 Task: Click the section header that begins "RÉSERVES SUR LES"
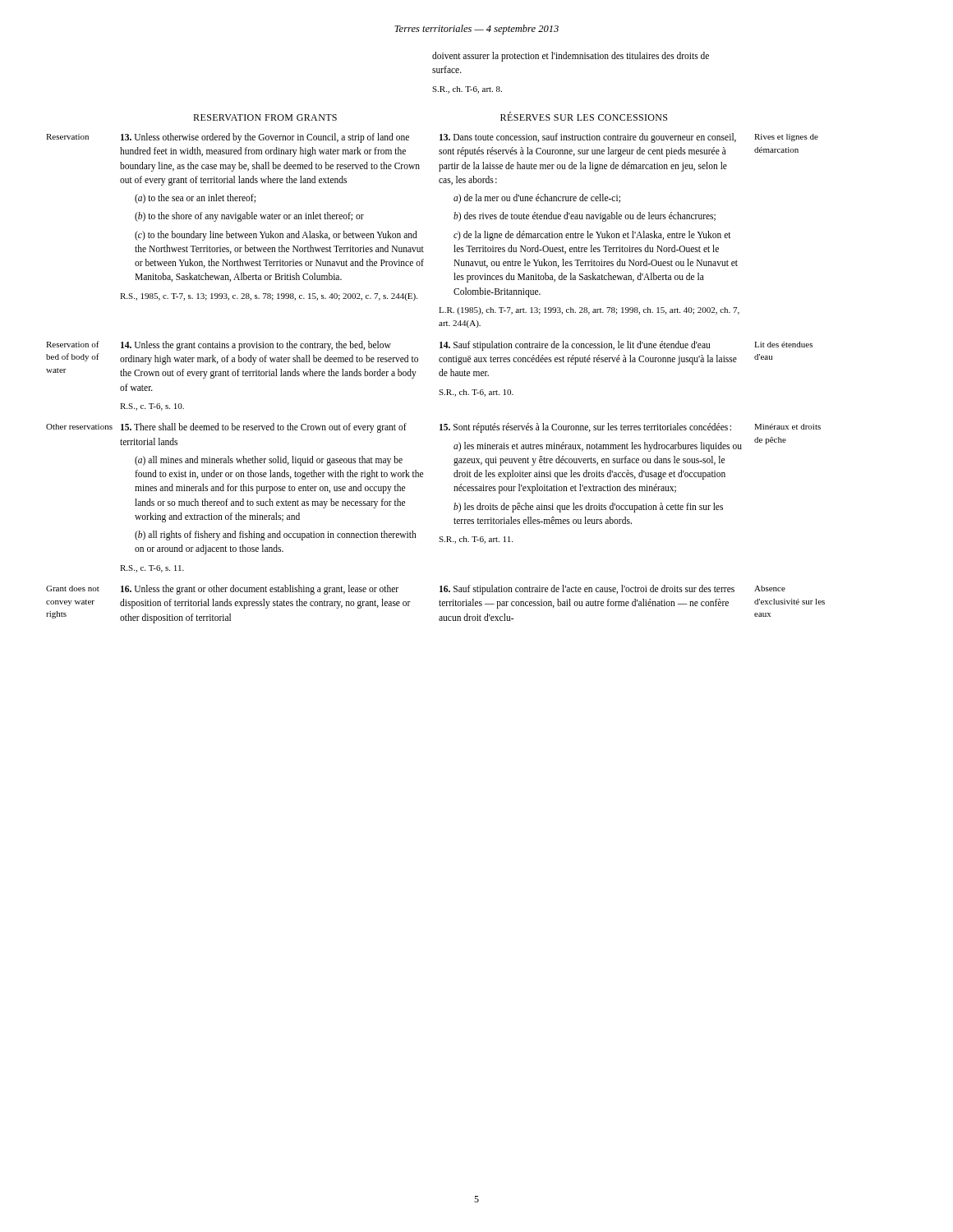pos(584,117)
